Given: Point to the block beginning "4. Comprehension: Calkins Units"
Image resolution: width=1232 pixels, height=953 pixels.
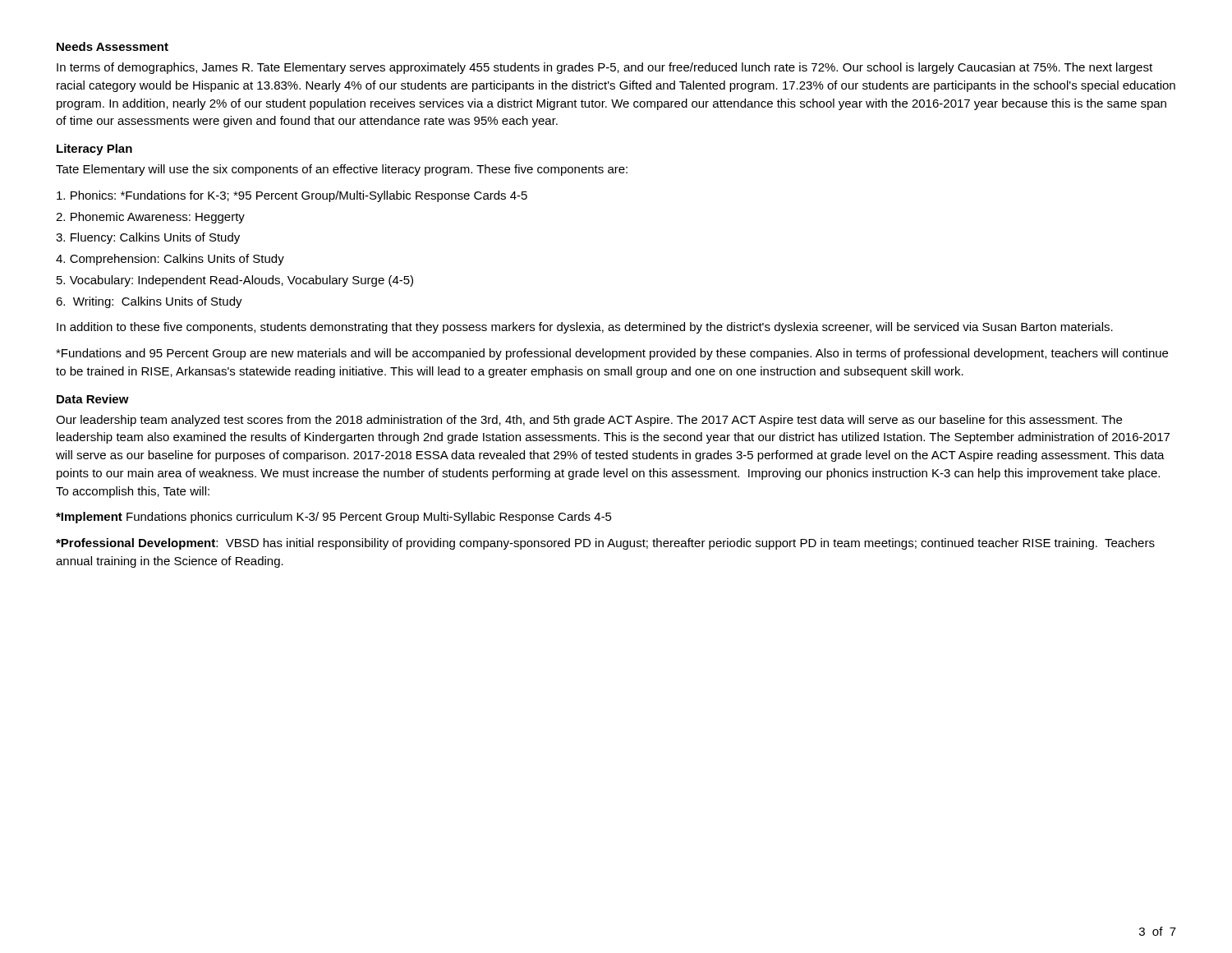Looking at the screenshot, I should [170, 258].
